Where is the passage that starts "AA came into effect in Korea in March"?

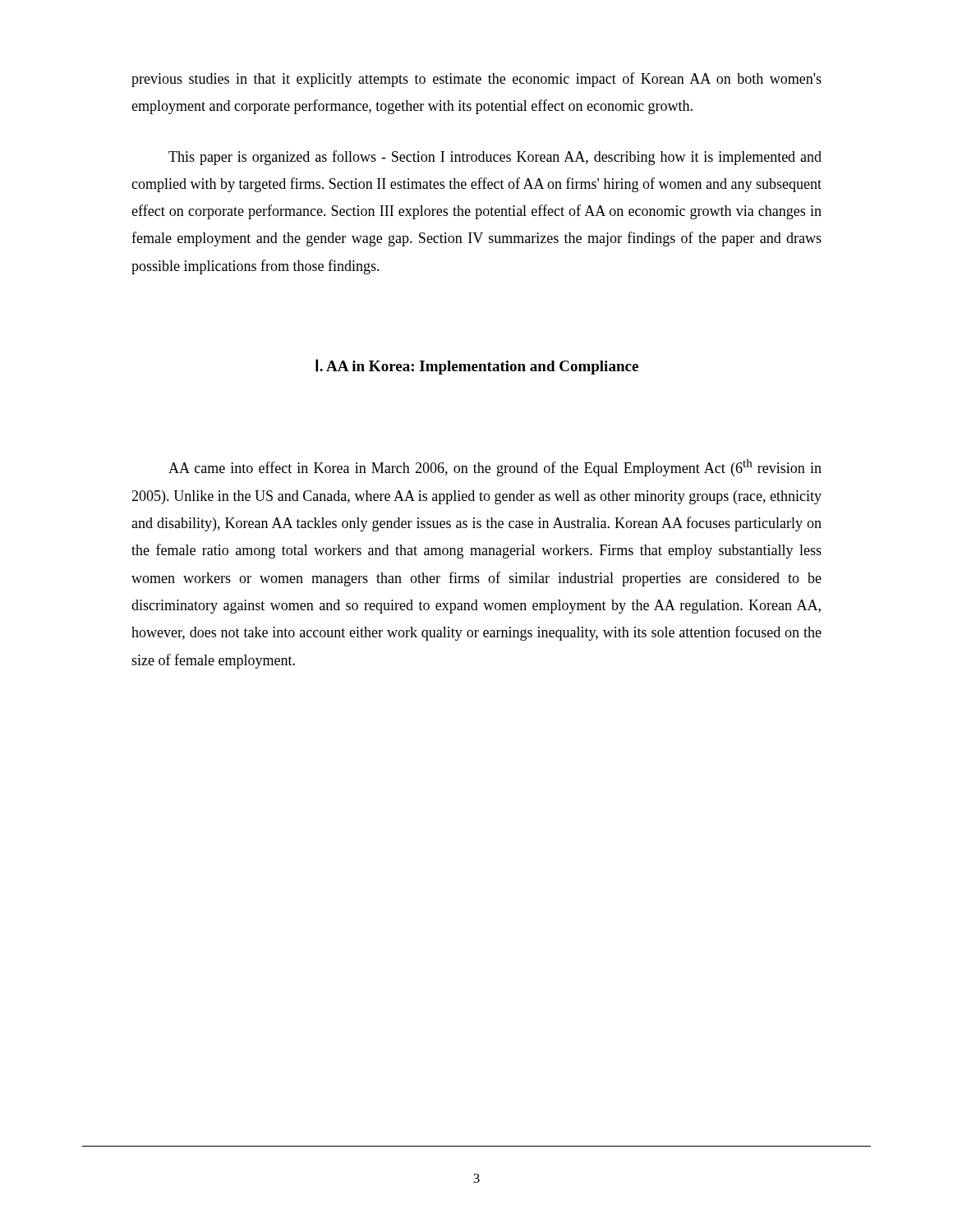pos(476,564)
